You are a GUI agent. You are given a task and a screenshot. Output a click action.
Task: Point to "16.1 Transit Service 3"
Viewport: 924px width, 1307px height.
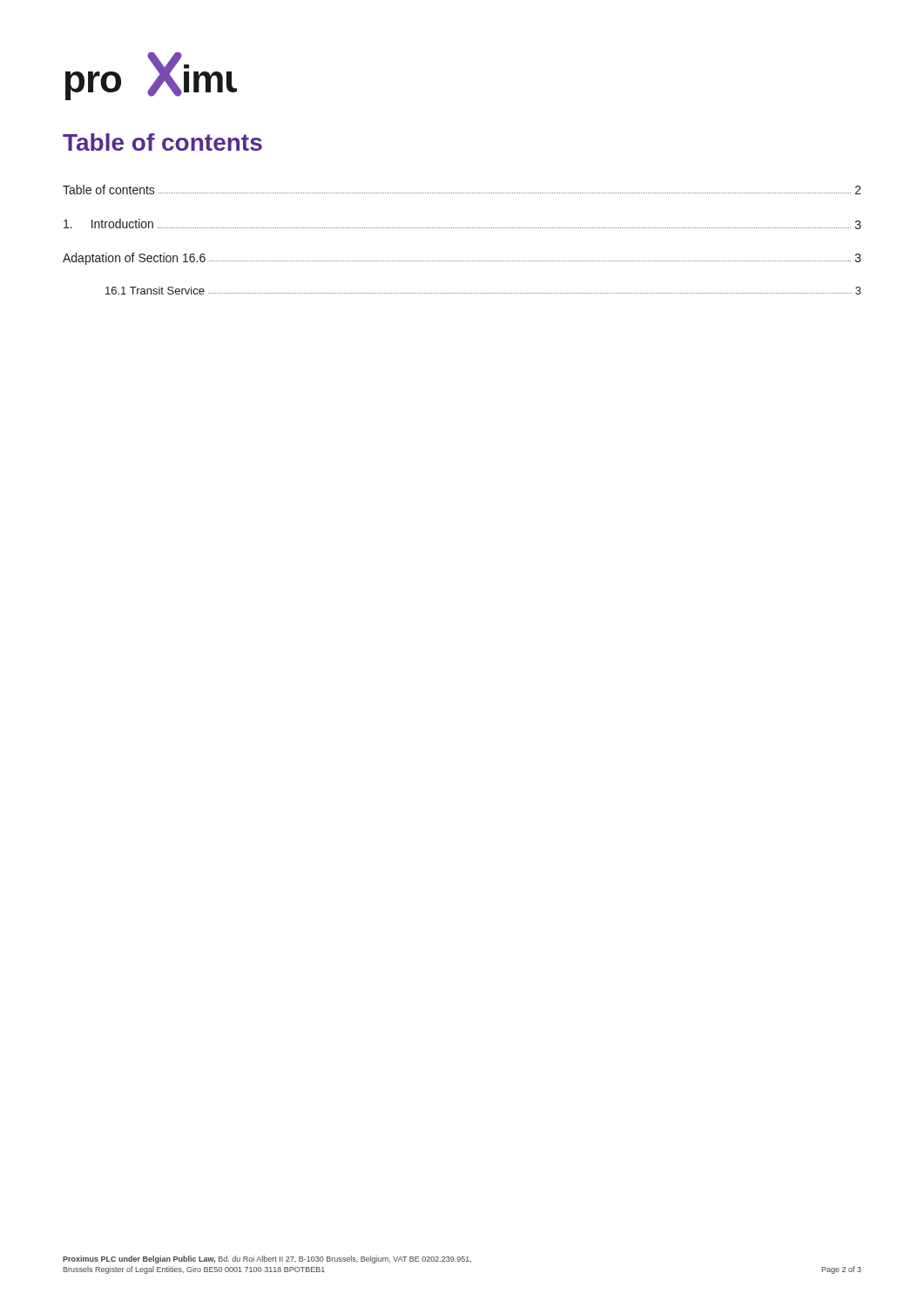462,291
